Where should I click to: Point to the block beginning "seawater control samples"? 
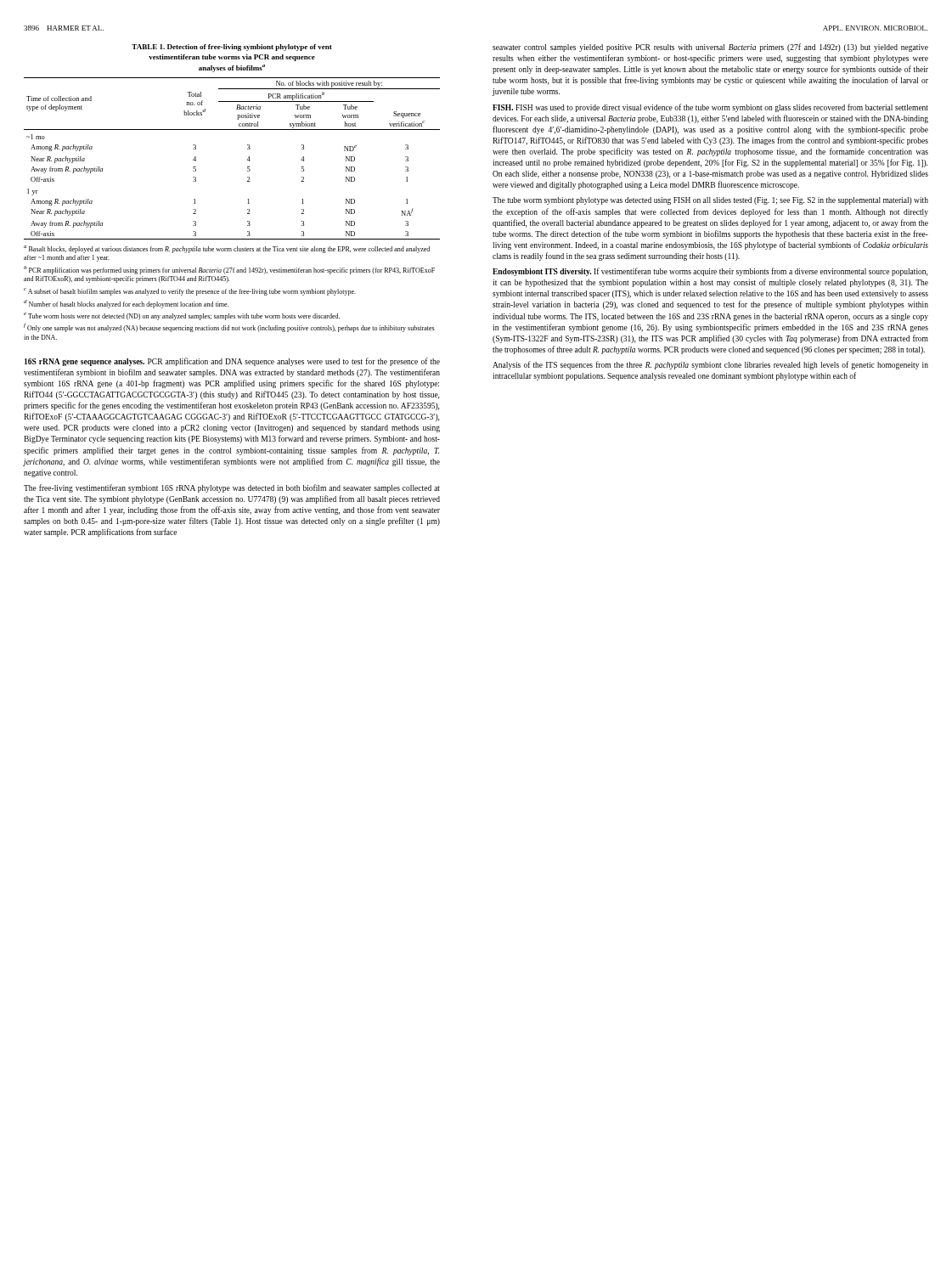tap(710, 212)
